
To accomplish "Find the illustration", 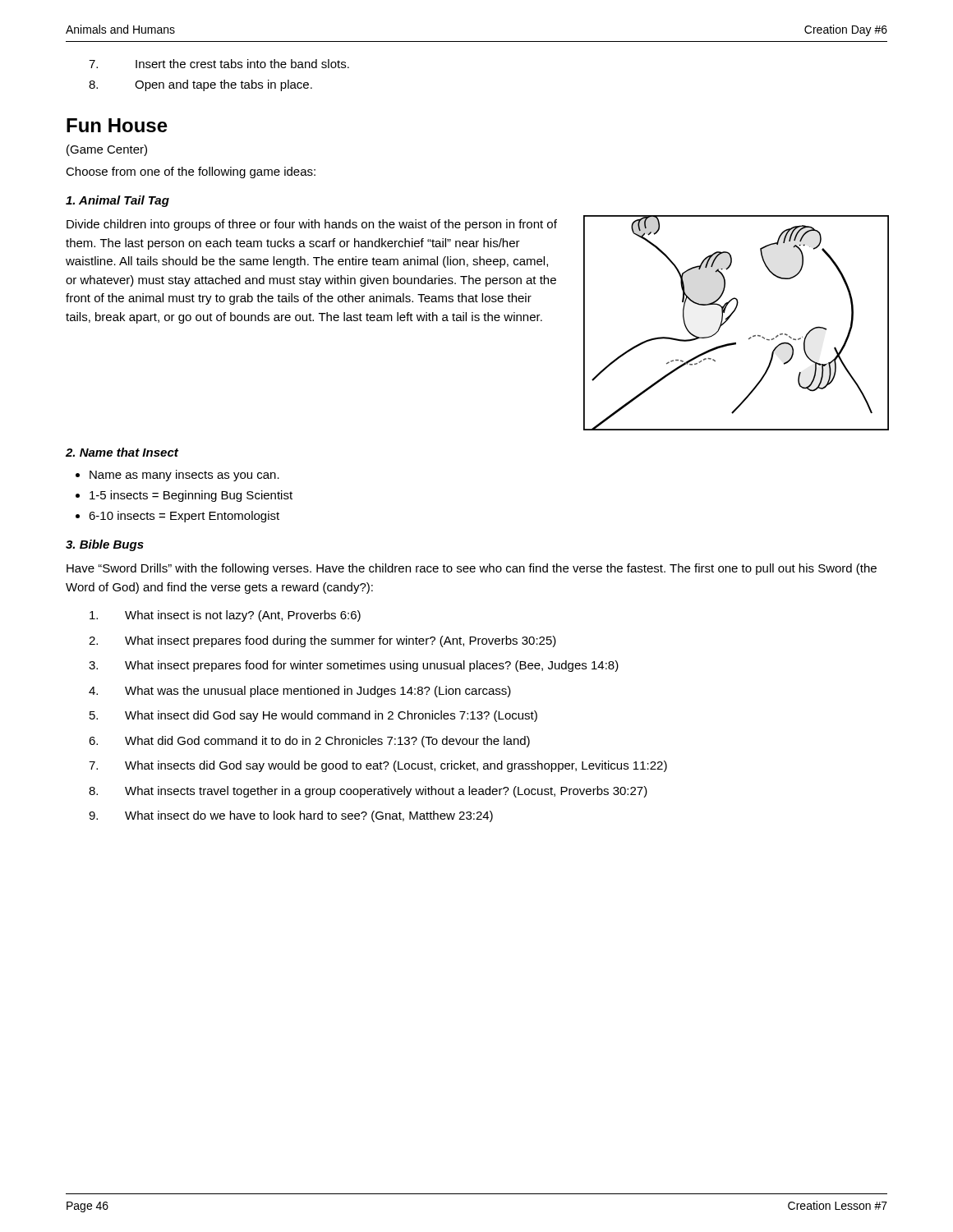I will click(x=735, y=323).
